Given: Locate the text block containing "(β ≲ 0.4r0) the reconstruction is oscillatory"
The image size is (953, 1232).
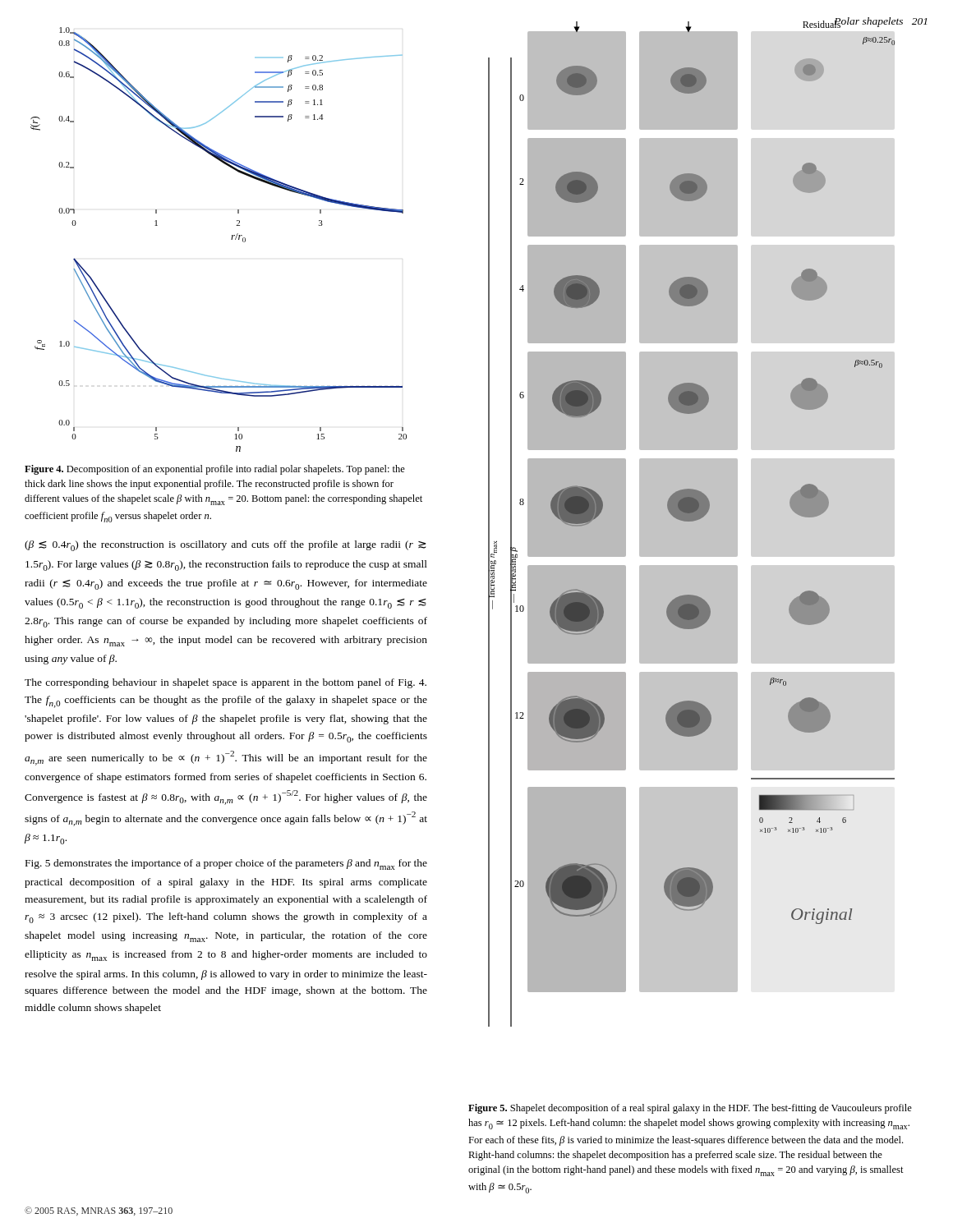Looking at the screenshot, I should [226, 602].
